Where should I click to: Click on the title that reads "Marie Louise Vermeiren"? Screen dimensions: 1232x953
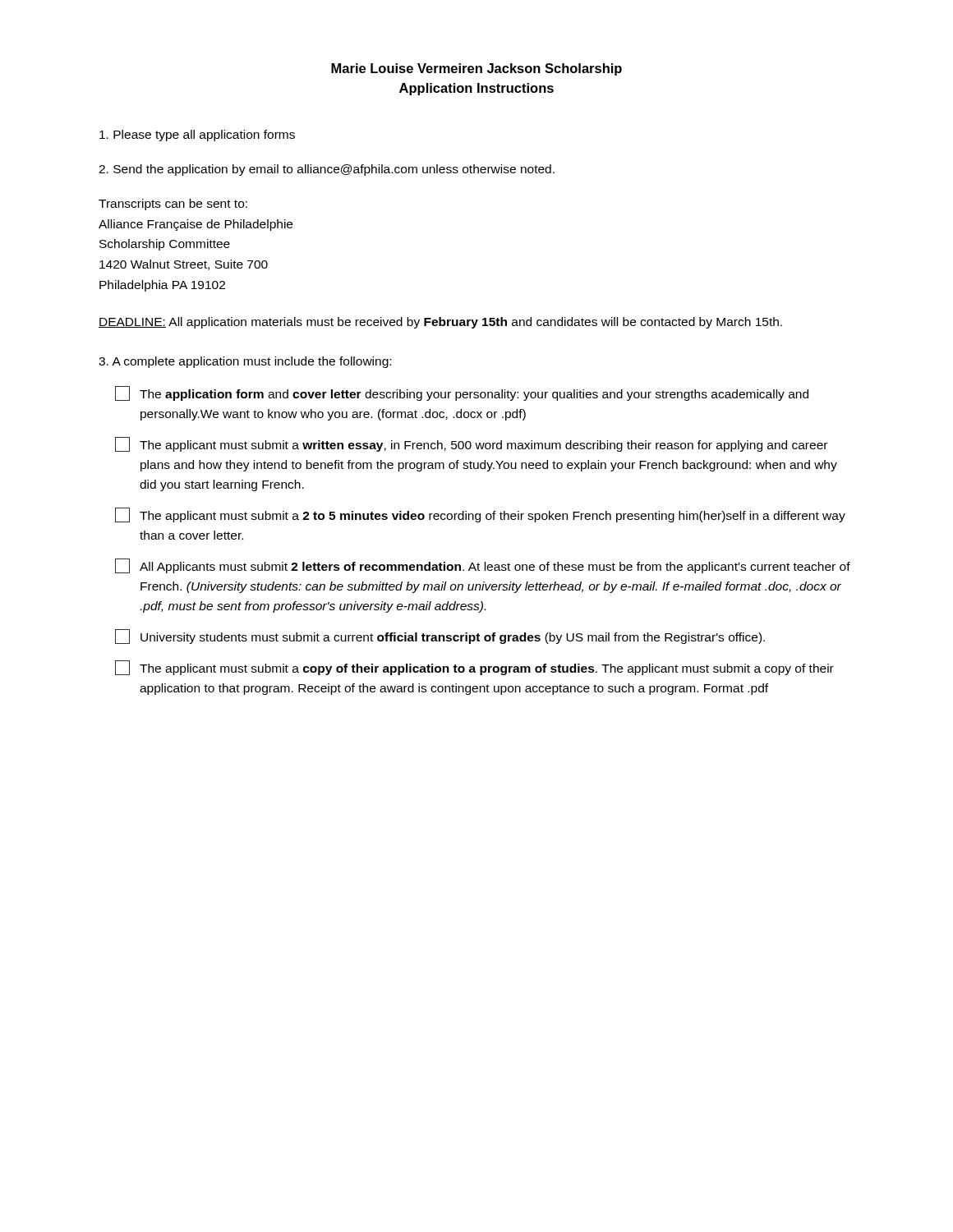[x=476, y=79]
